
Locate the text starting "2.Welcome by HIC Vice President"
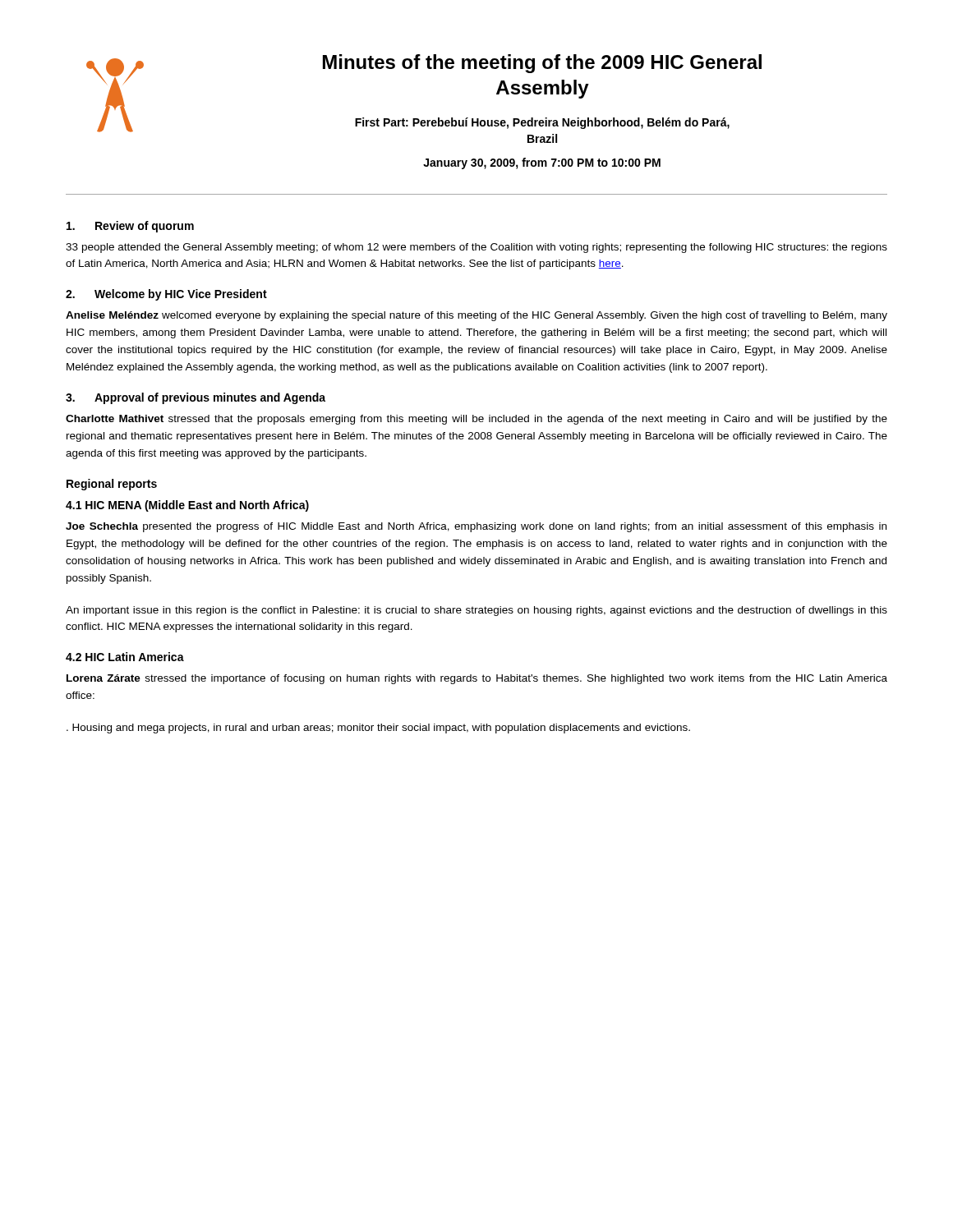(166, 294)
